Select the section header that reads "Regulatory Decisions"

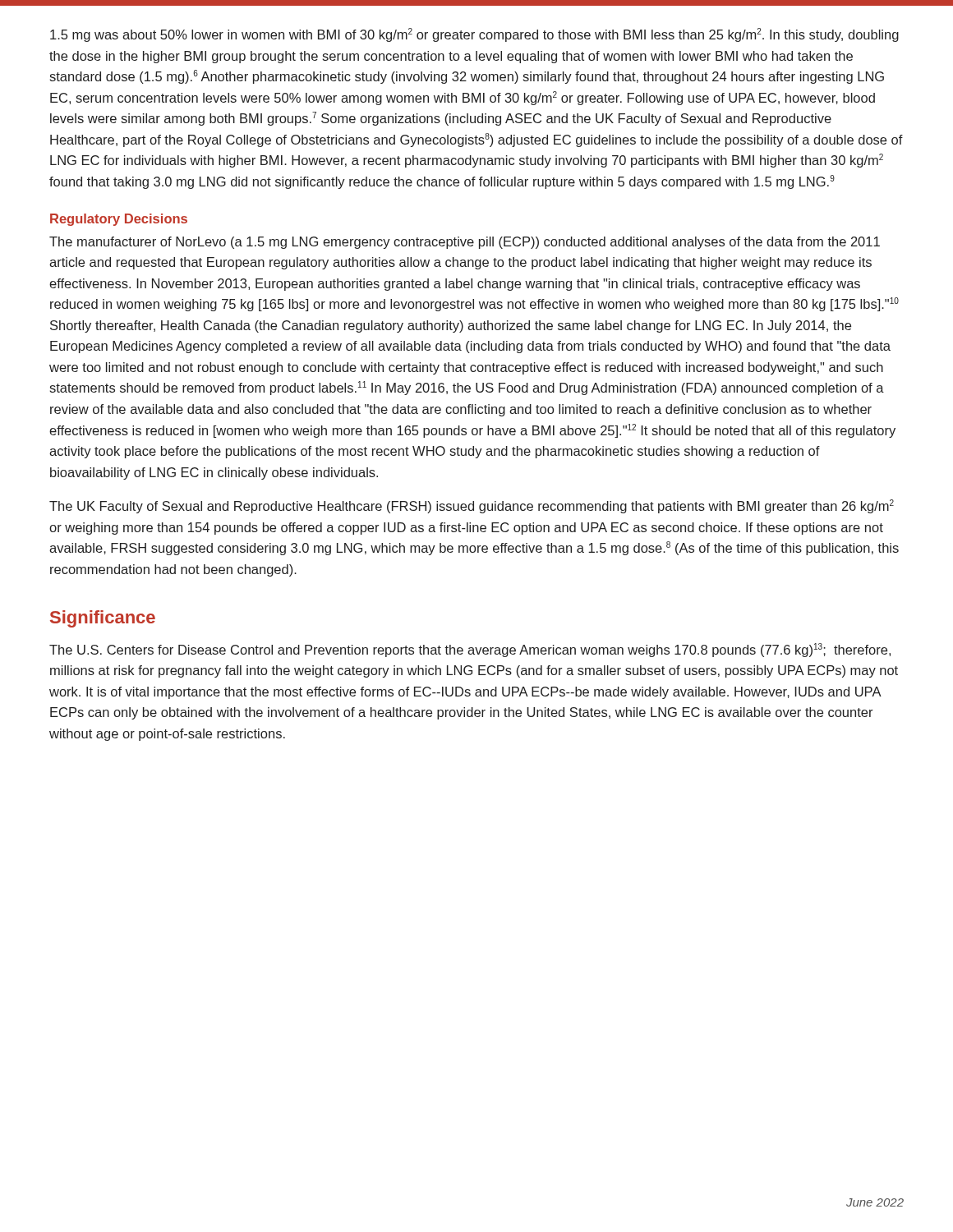pos(119,218)
